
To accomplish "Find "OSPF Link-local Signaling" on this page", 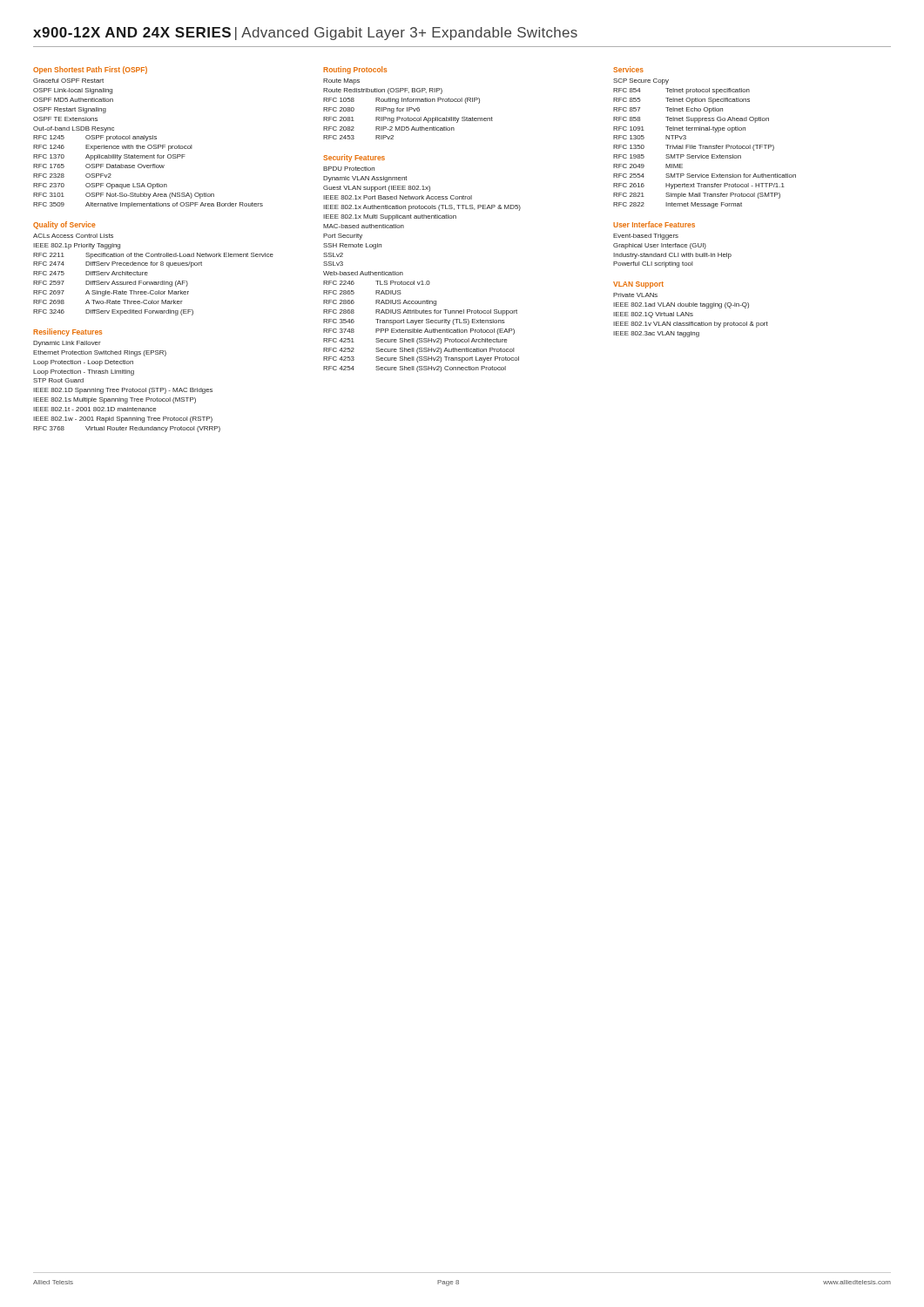I will (73, 90).
